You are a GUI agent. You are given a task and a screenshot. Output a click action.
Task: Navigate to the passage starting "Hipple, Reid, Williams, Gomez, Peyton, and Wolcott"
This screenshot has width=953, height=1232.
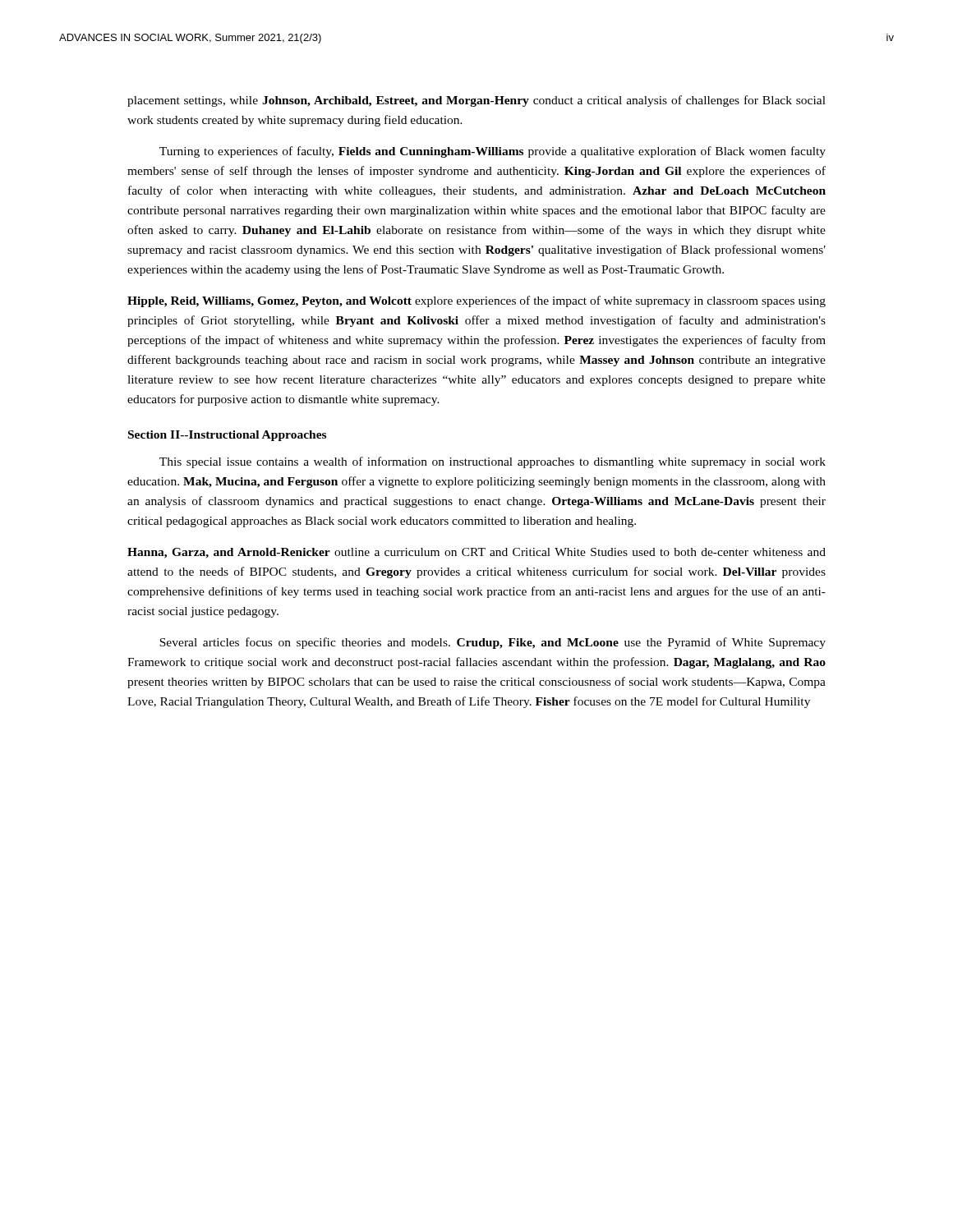click(x=476, y=350)
